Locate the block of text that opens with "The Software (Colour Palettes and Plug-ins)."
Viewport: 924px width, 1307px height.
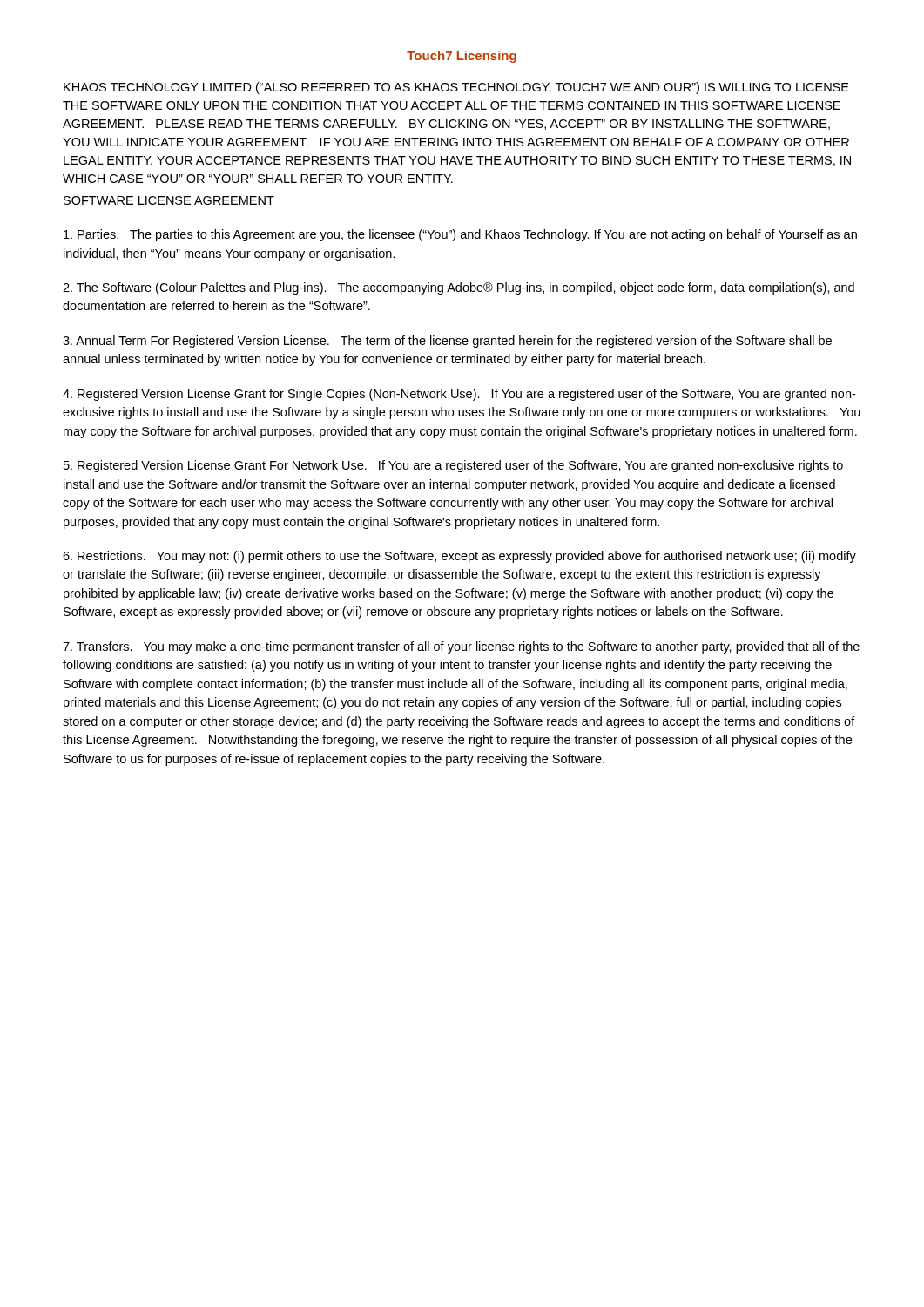pyautogui.click(x=459, y=297)
